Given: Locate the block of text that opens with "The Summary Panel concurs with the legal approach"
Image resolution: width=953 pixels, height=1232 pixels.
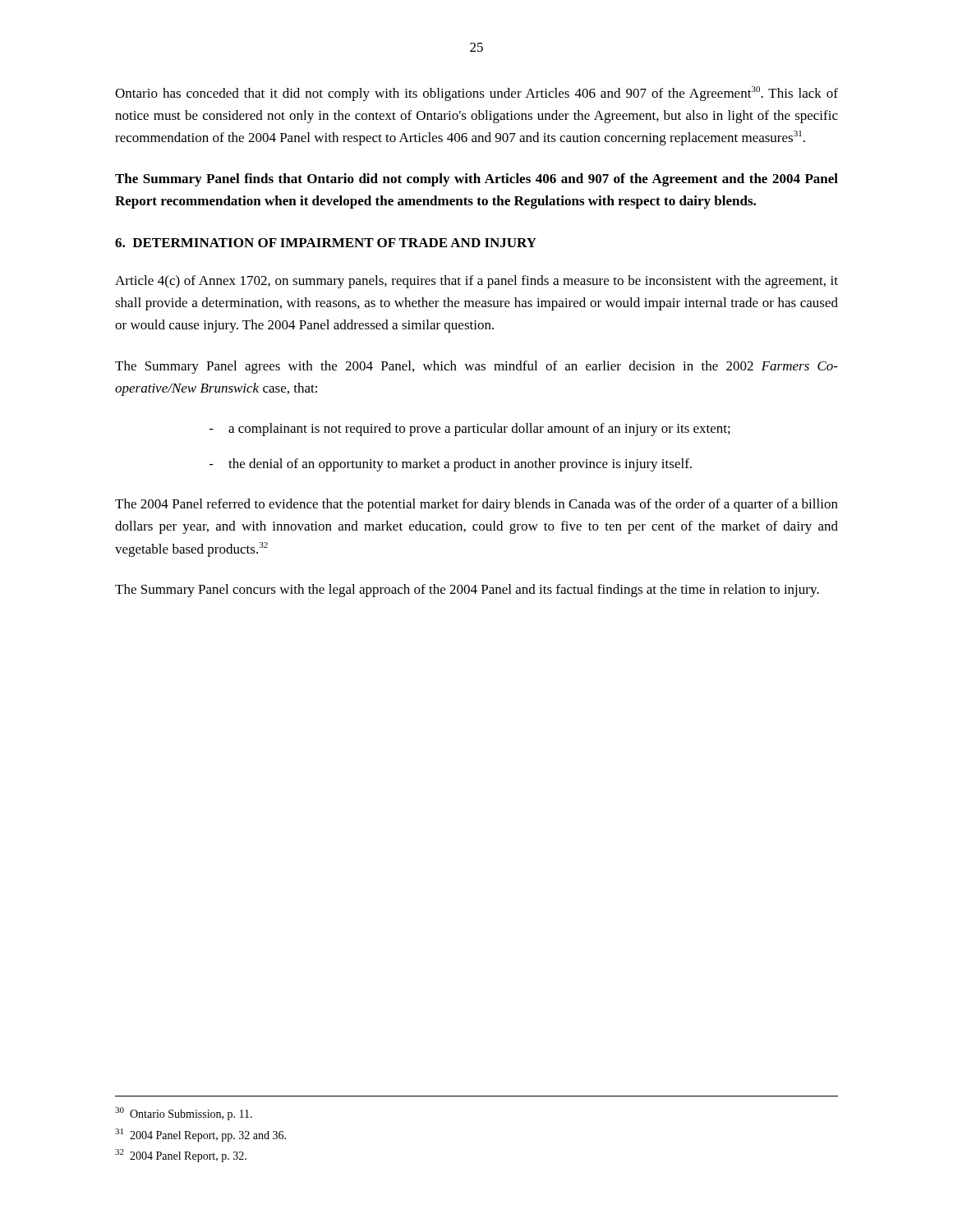Looking at the screenshot, I should (x=467, y=589).
